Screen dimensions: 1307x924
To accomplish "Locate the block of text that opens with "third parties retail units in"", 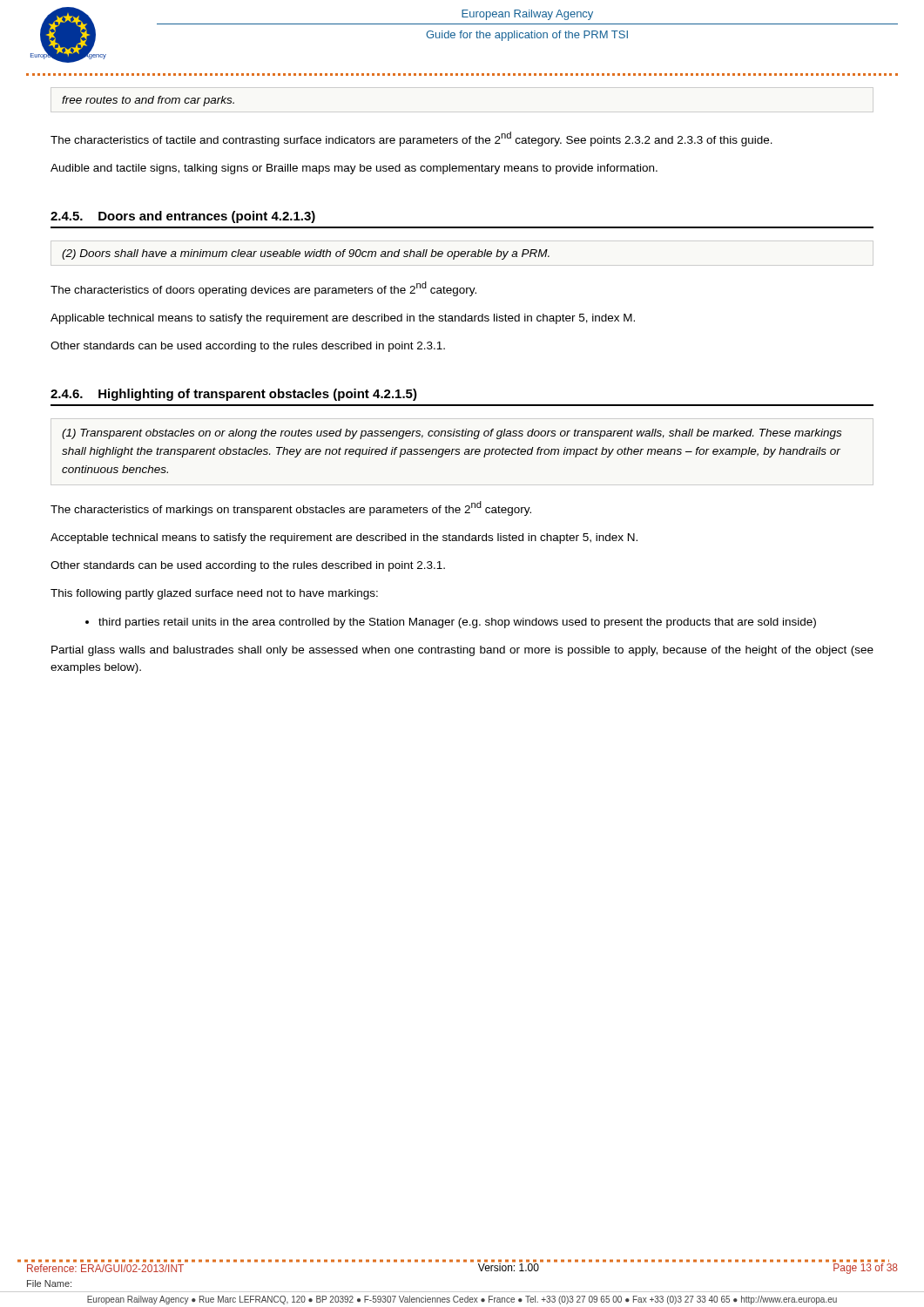I will (x=458, y=621).
